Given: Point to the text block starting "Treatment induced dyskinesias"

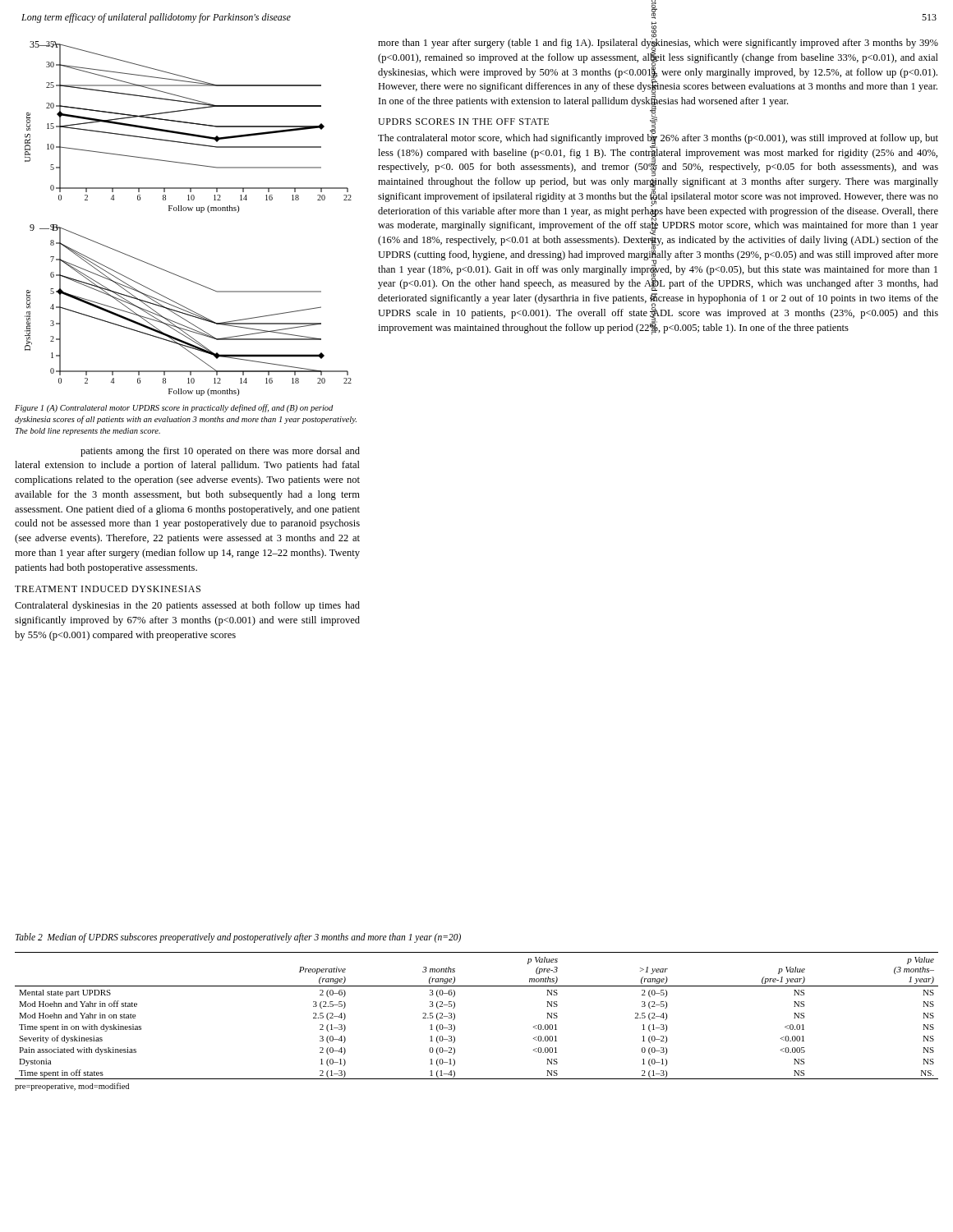Looking at the screenshot, I should [x=108, y=589].
